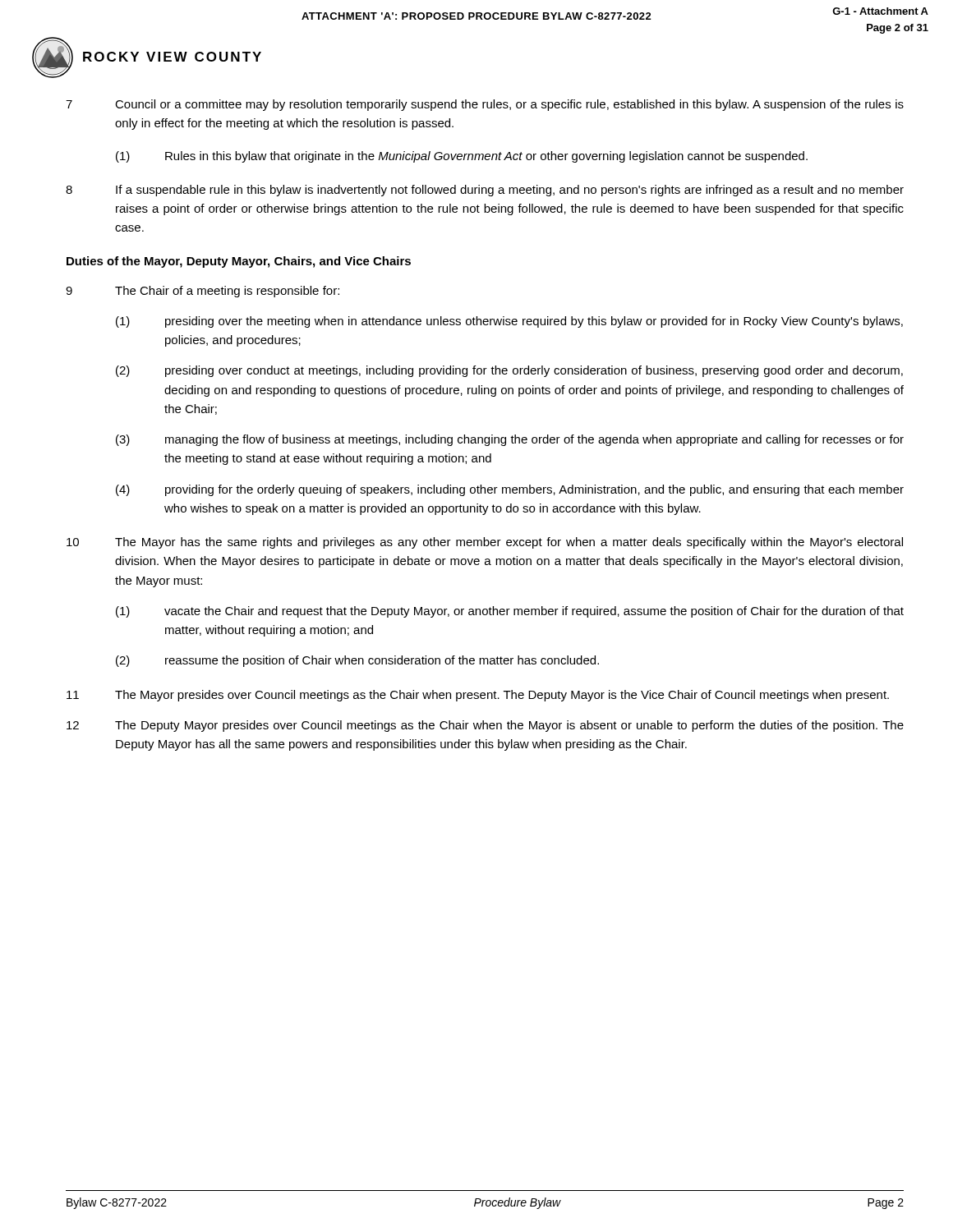Select the text starting "10 The Mayor"

[485, 561]
